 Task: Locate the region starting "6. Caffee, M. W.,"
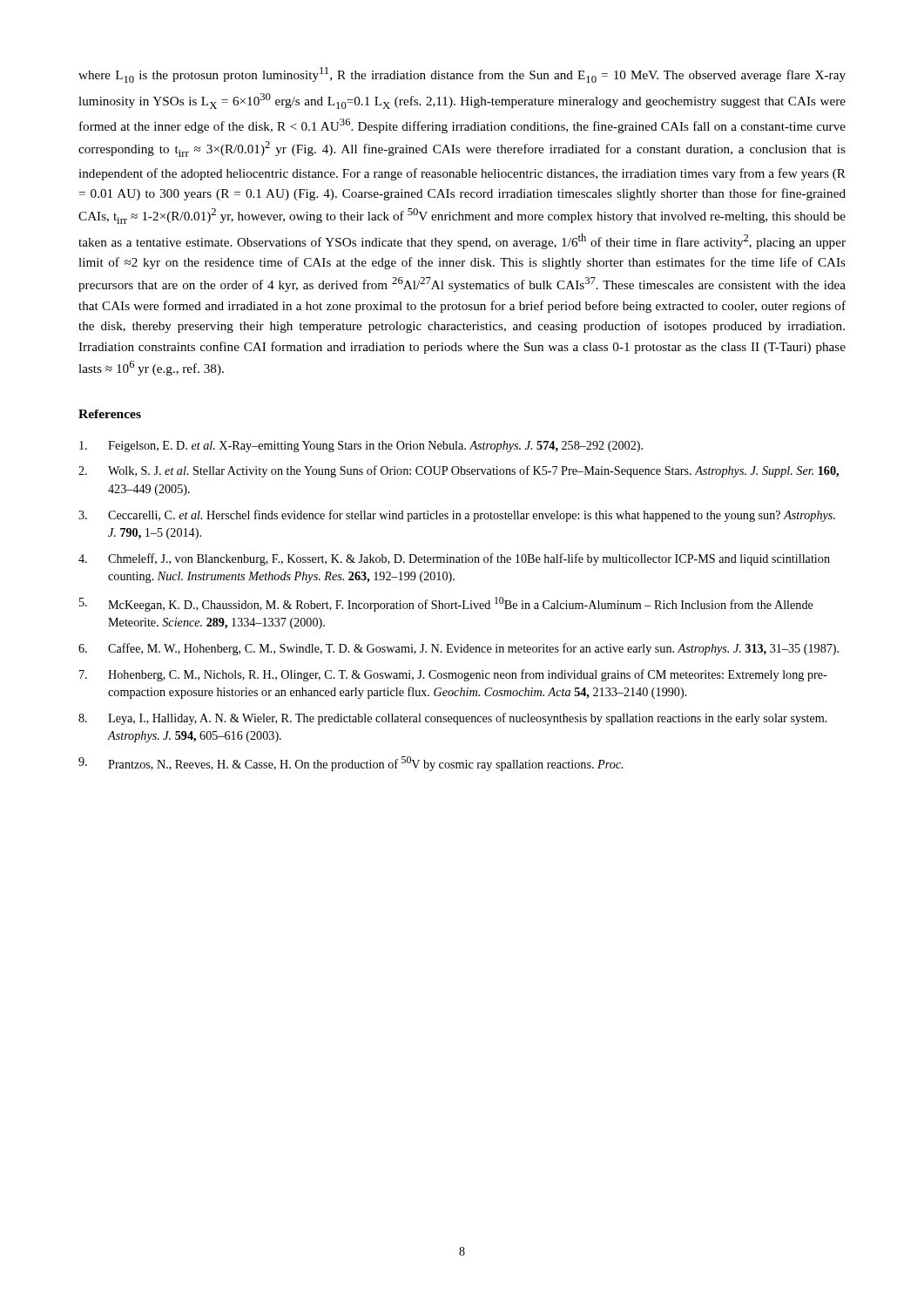click(462, 648)
